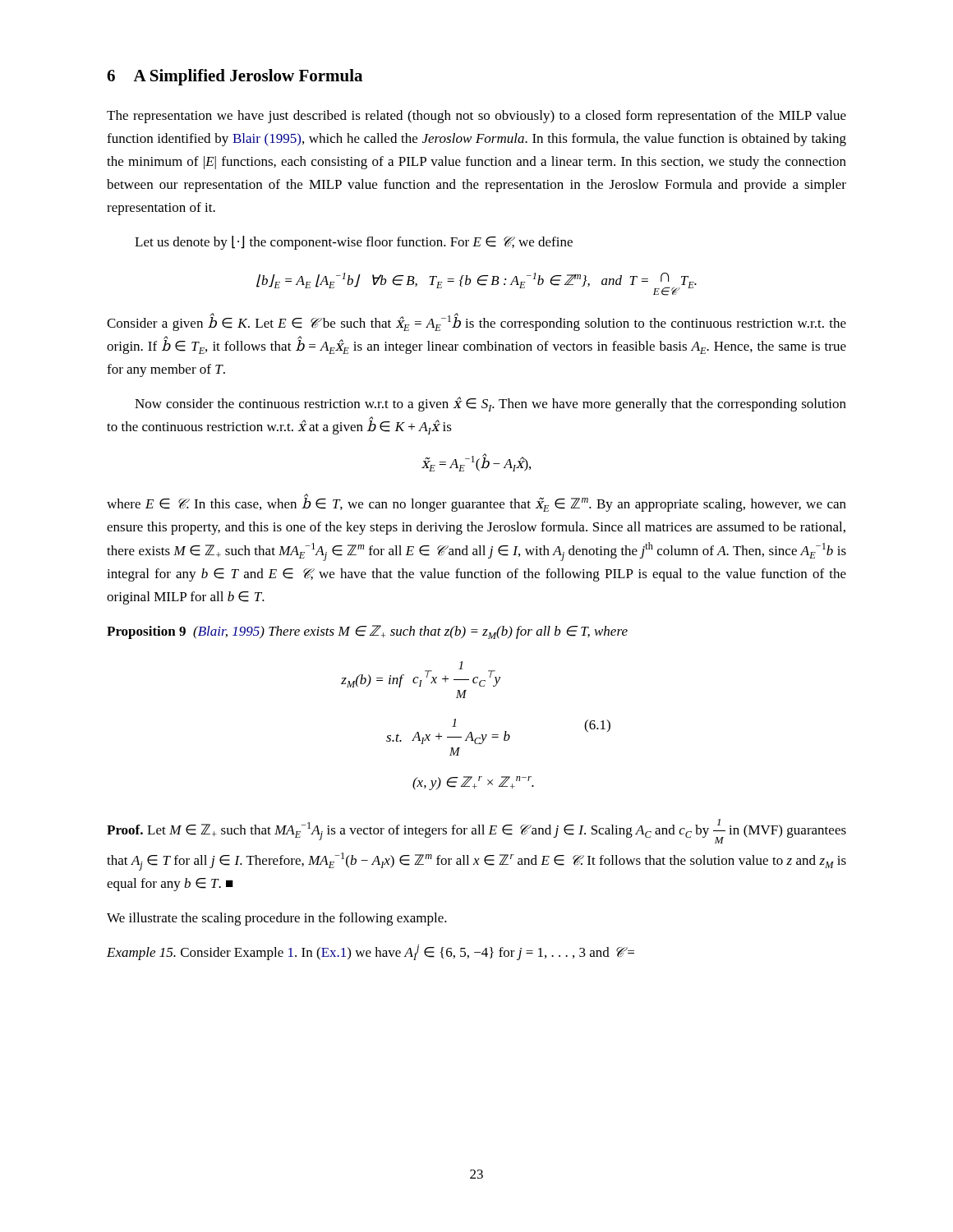Screen dimensions: 1232x953
Task: Locate the formula containing "x̃E = AE−1(b̂ − AIx̂),"
Action: pos(476,464)
